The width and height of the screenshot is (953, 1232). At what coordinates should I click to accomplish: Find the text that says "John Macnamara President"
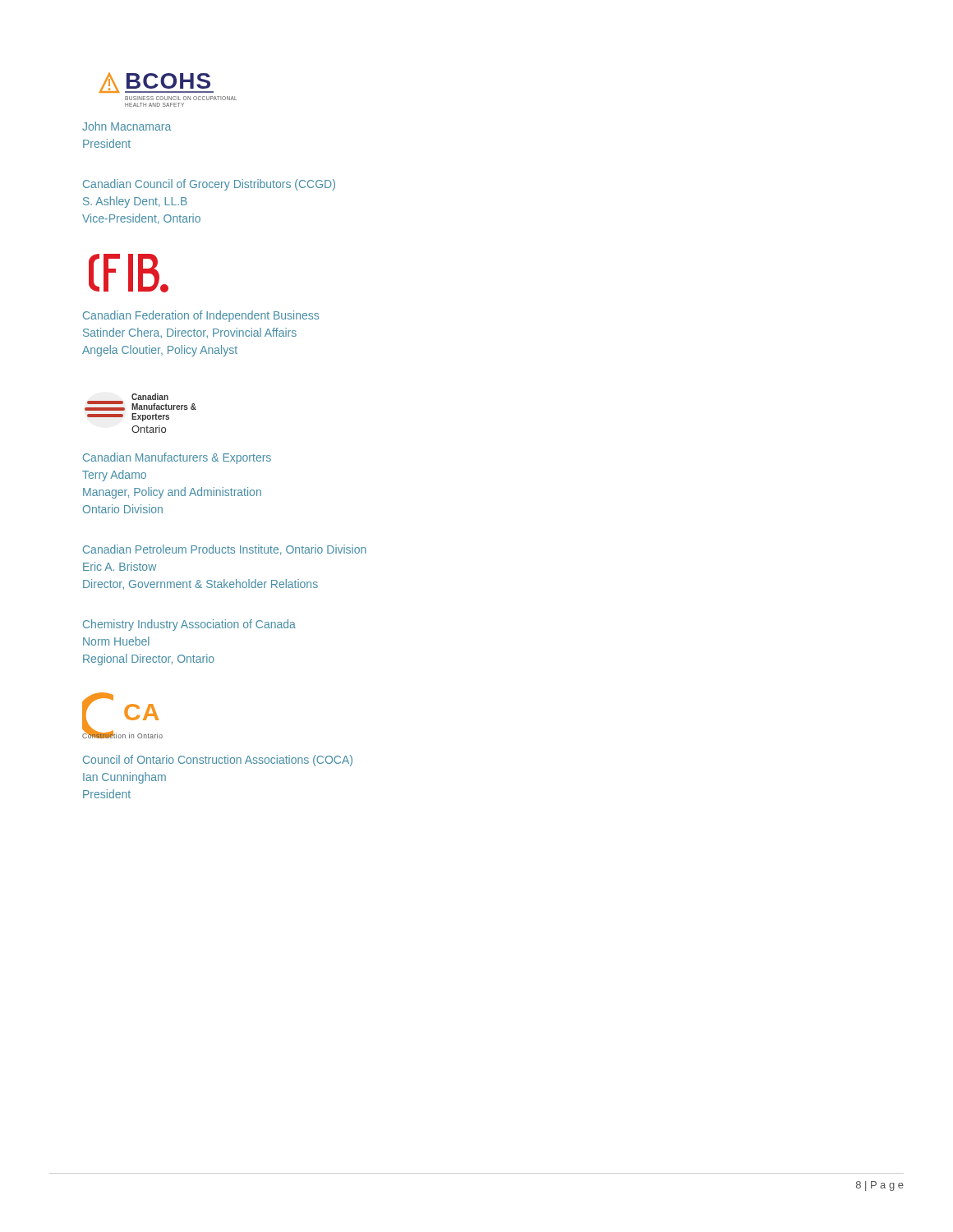tap(127, 126)
